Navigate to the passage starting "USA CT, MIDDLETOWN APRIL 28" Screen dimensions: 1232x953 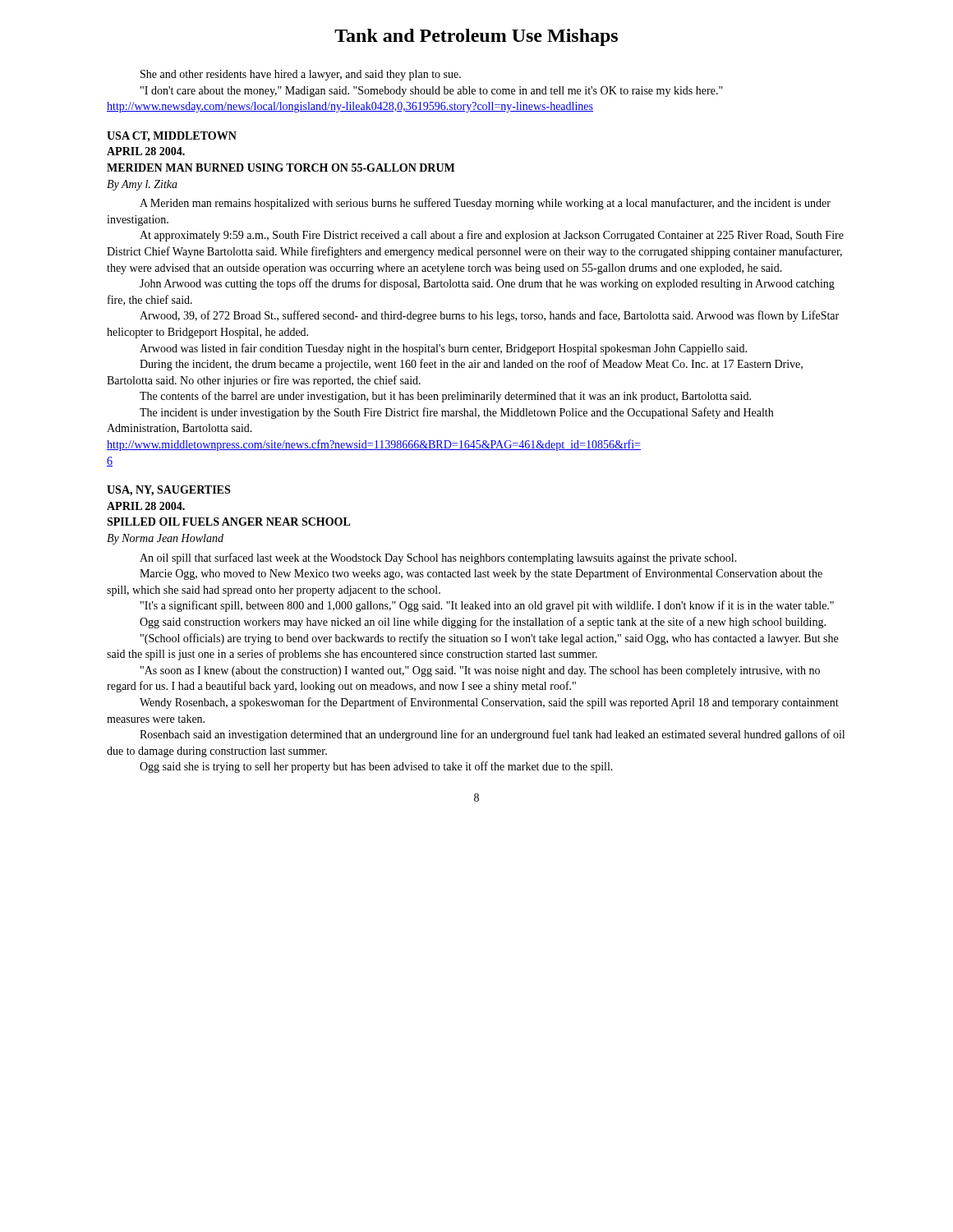pyautogui.click(x=172, y=137)
